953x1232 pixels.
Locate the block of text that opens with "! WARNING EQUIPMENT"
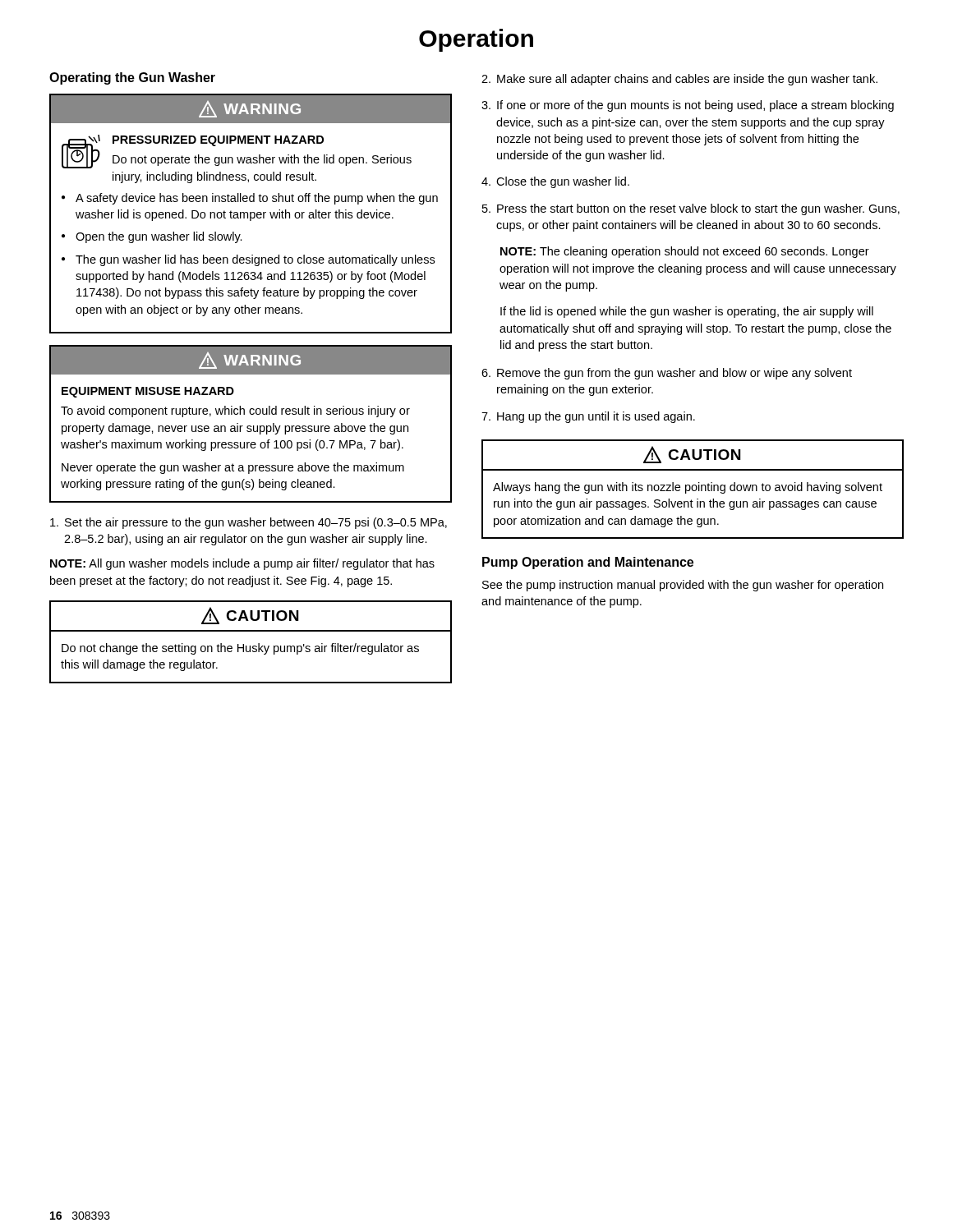pos(251,424)
